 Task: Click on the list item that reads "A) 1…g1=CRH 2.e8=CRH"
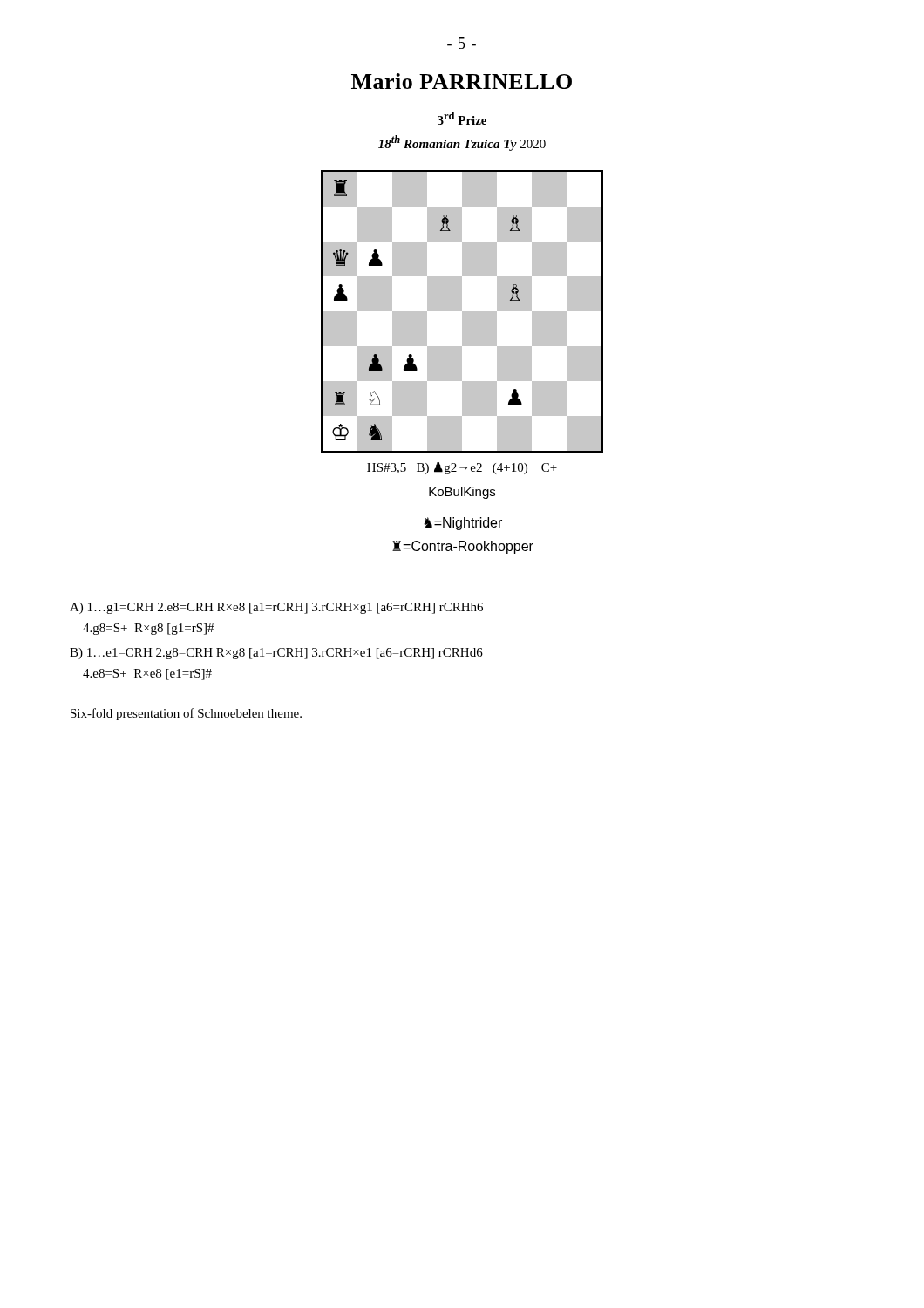[x=277, y=618]
